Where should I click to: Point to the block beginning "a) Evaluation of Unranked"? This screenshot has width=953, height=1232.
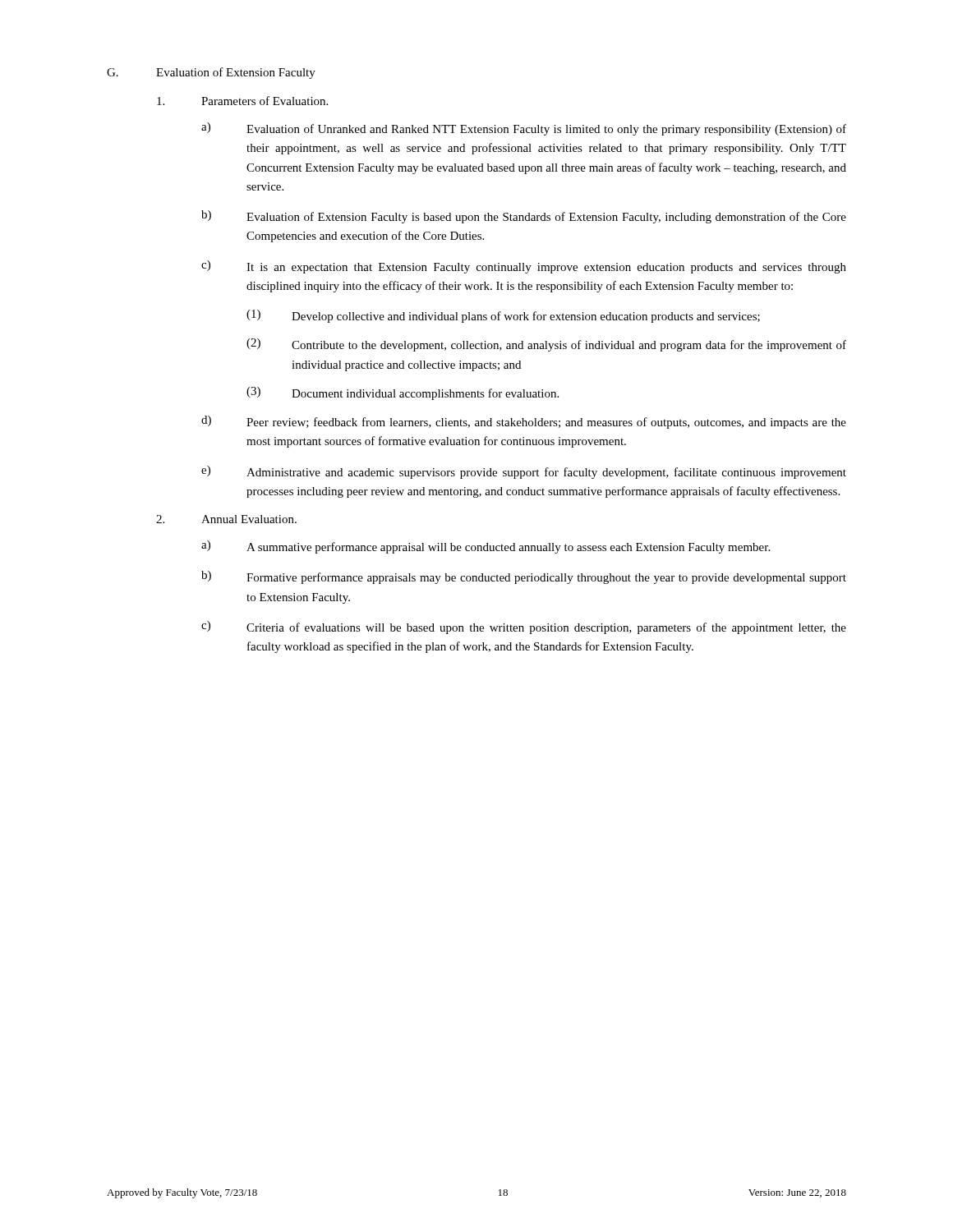[524, 158]
